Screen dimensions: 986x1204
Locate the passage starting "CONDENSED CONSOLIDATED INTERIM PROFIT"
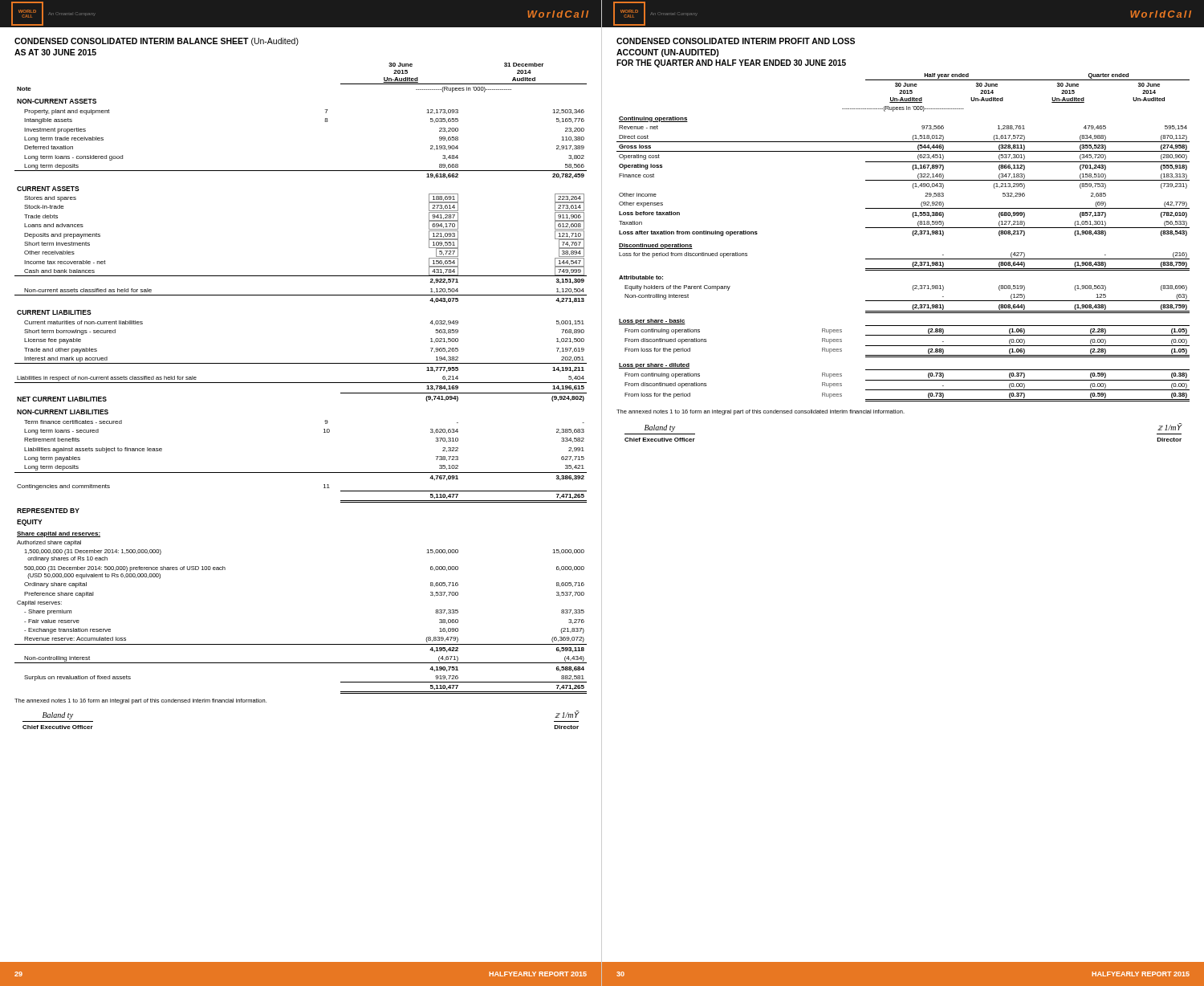pos(736,41)
